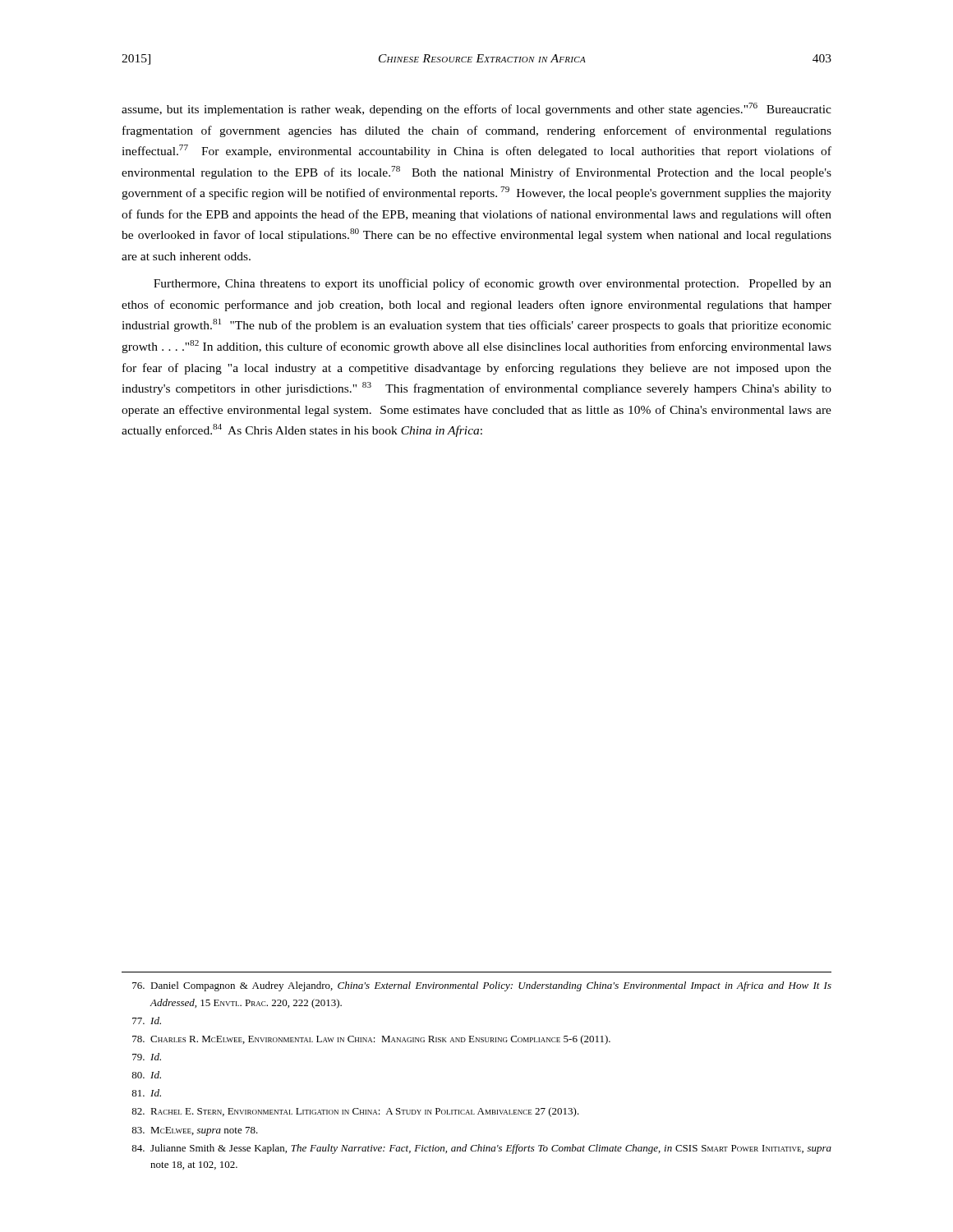Locate the element starting "McElwee, supra note 78."
The width and height of the screenshot is (953, 1232).
point(195,1131)
